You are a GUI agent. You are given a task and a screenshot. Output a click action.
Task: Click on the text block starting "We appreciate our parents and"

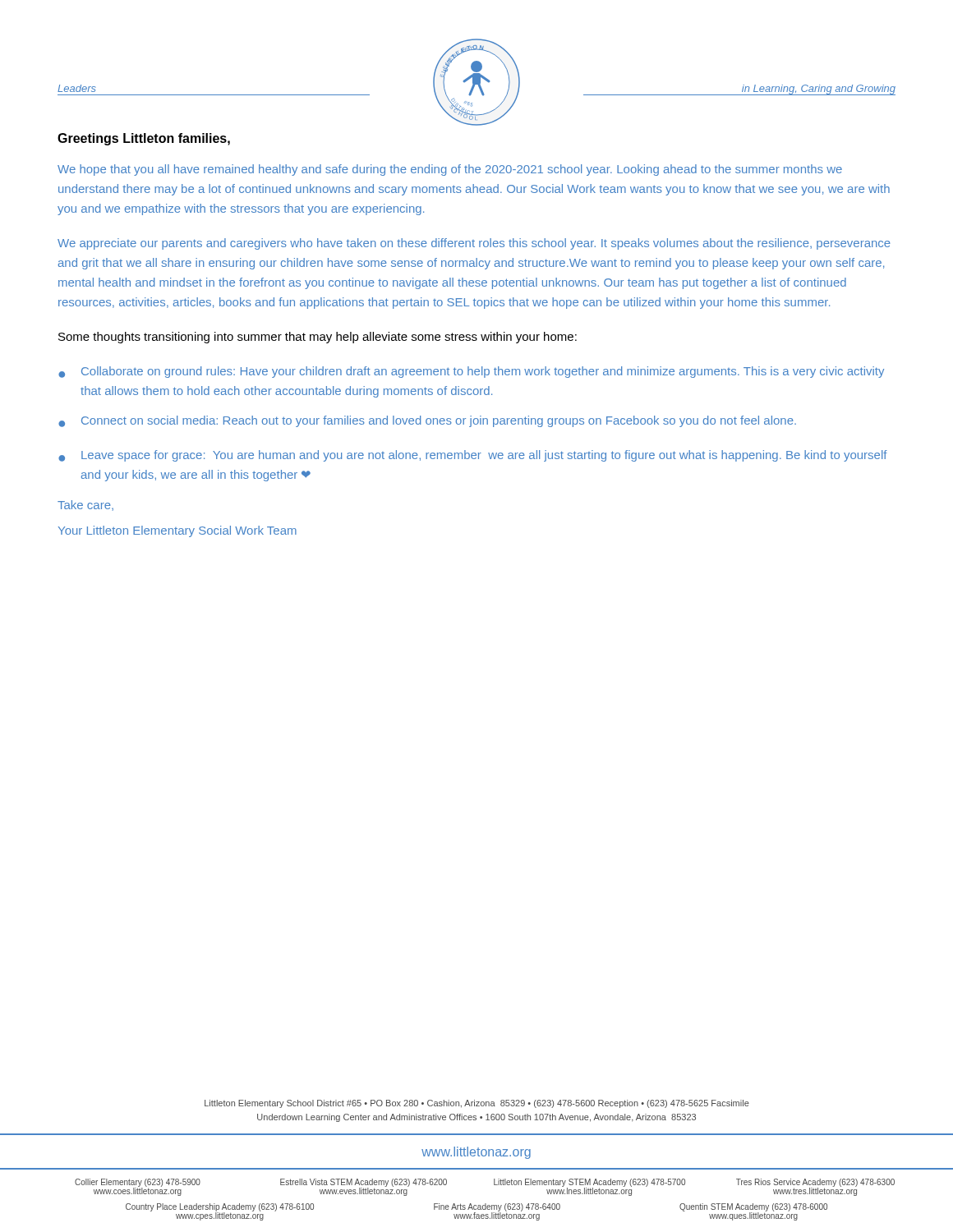pos(474,272)
